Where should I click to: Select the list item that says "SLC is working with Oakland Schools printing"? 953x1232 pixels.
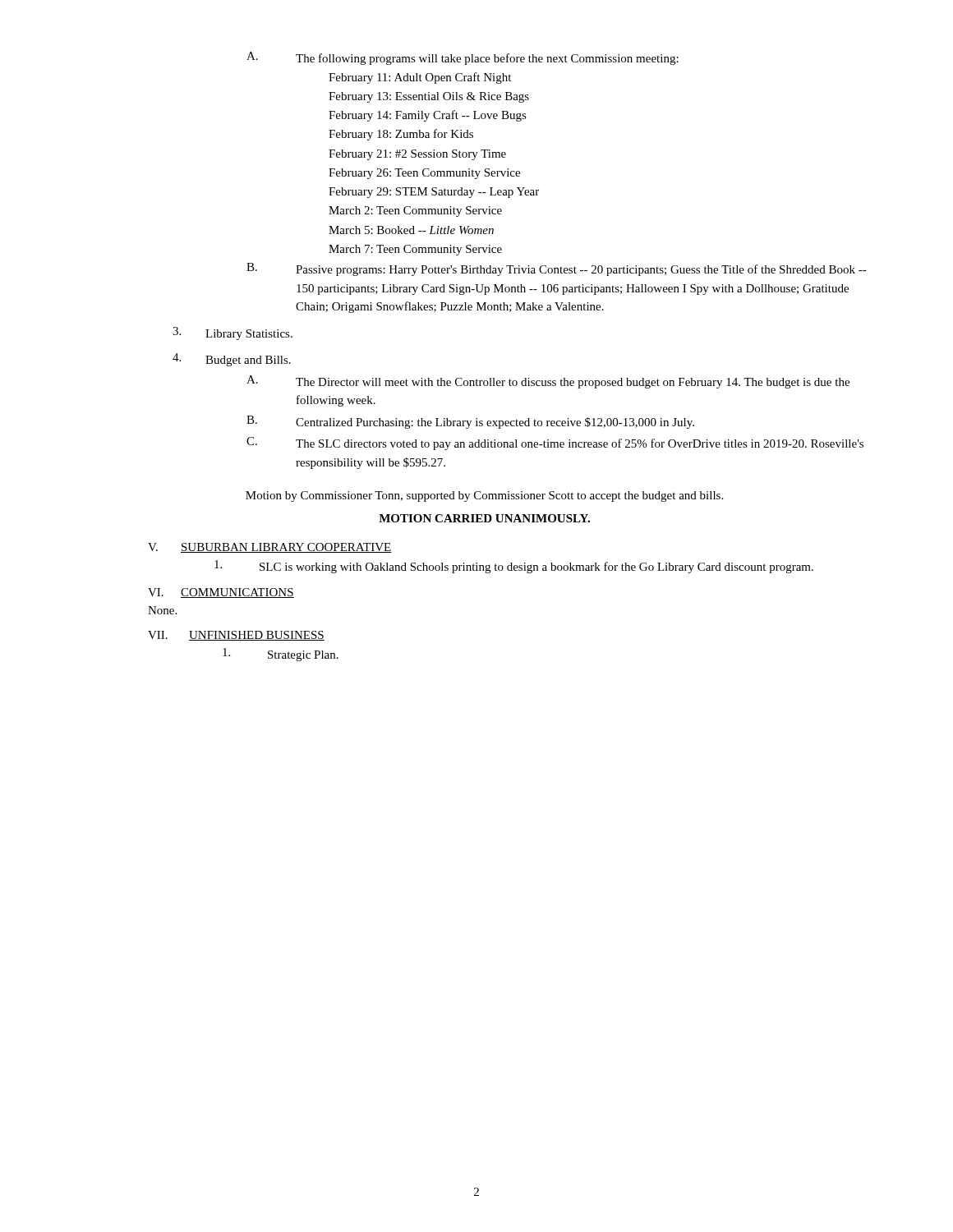tap(542, 566)
